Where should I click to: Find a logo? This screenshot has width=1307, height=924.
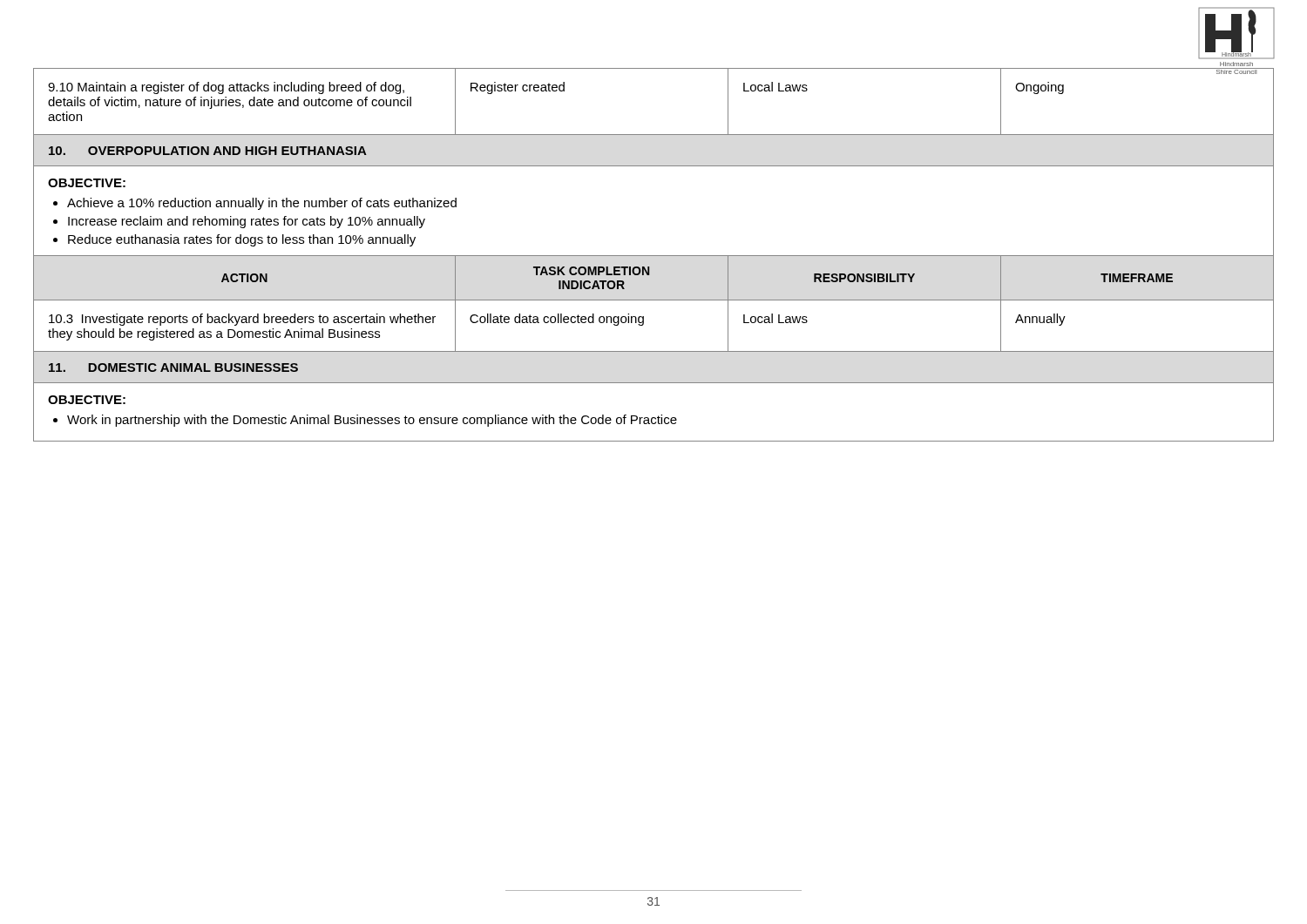1236,41
